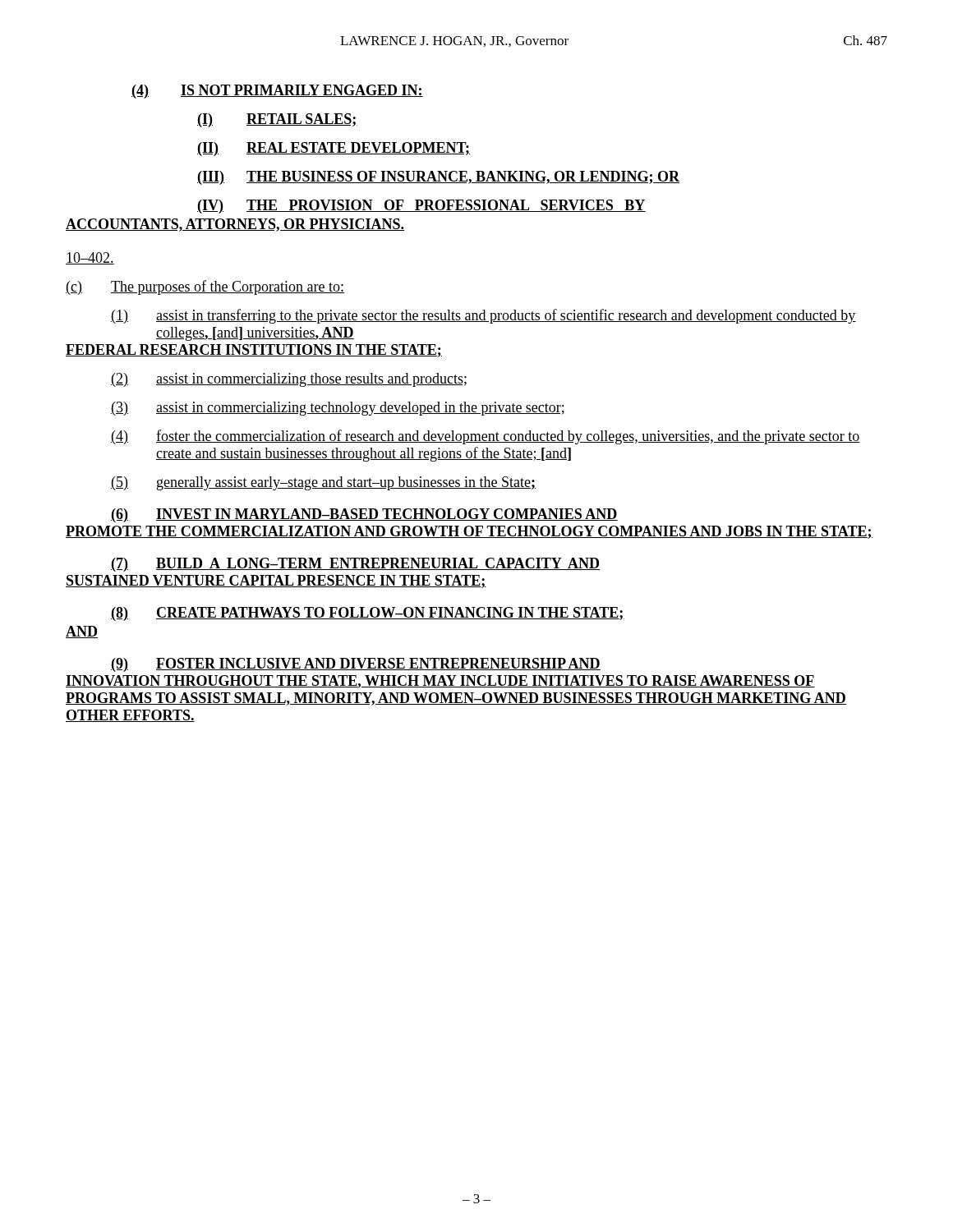Screen dimensions: 1232x953
Task: Point to the element starting "(IV) THE PROVISION OF"
Action: point(476,215)
